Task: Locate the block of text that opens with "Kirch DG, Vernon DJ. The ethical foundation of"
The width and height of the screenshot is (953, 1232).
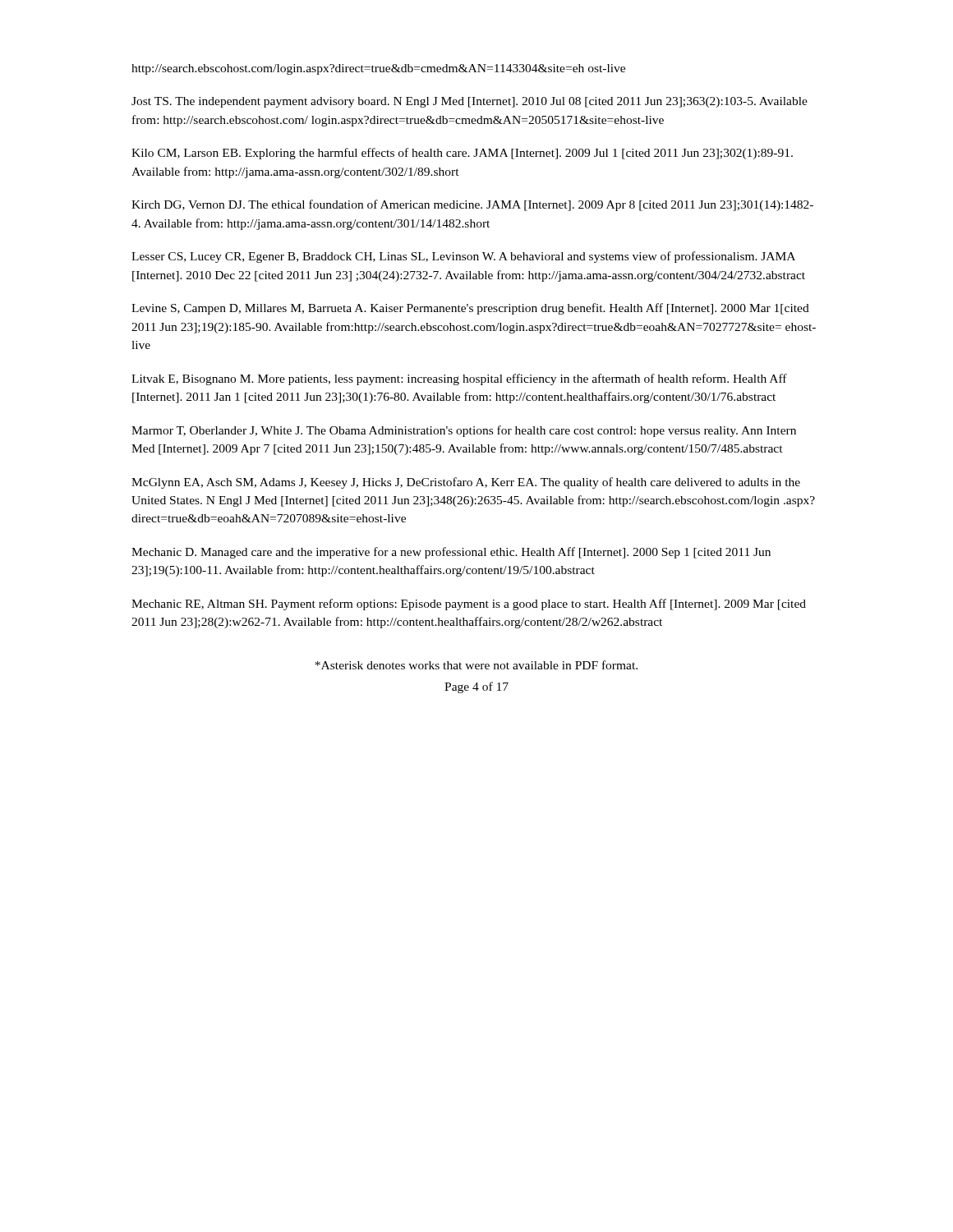Action: coord(473,214)
